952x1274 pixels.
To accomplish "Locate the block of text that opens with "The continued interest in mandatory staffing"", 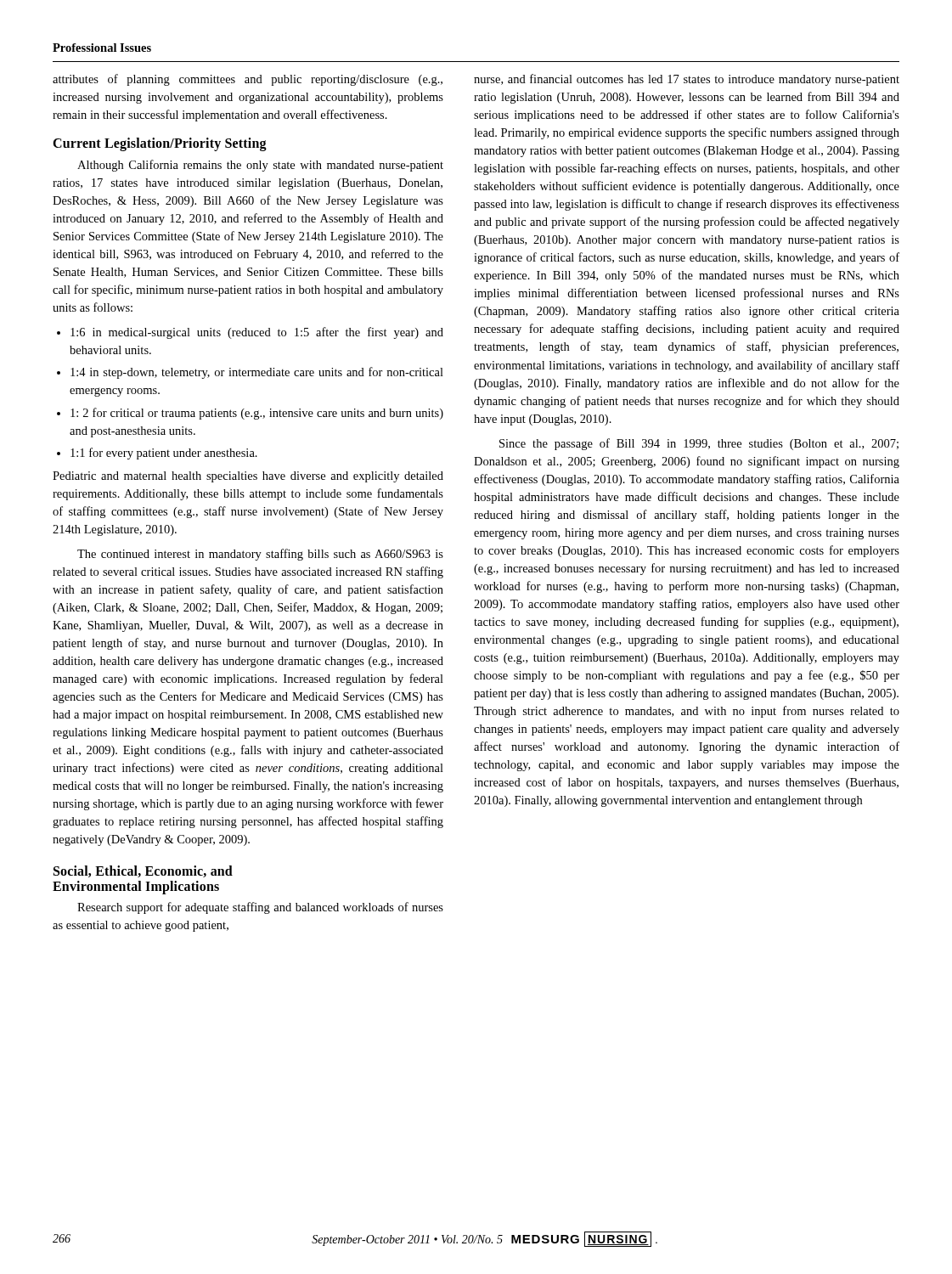I will click(248, 697).
